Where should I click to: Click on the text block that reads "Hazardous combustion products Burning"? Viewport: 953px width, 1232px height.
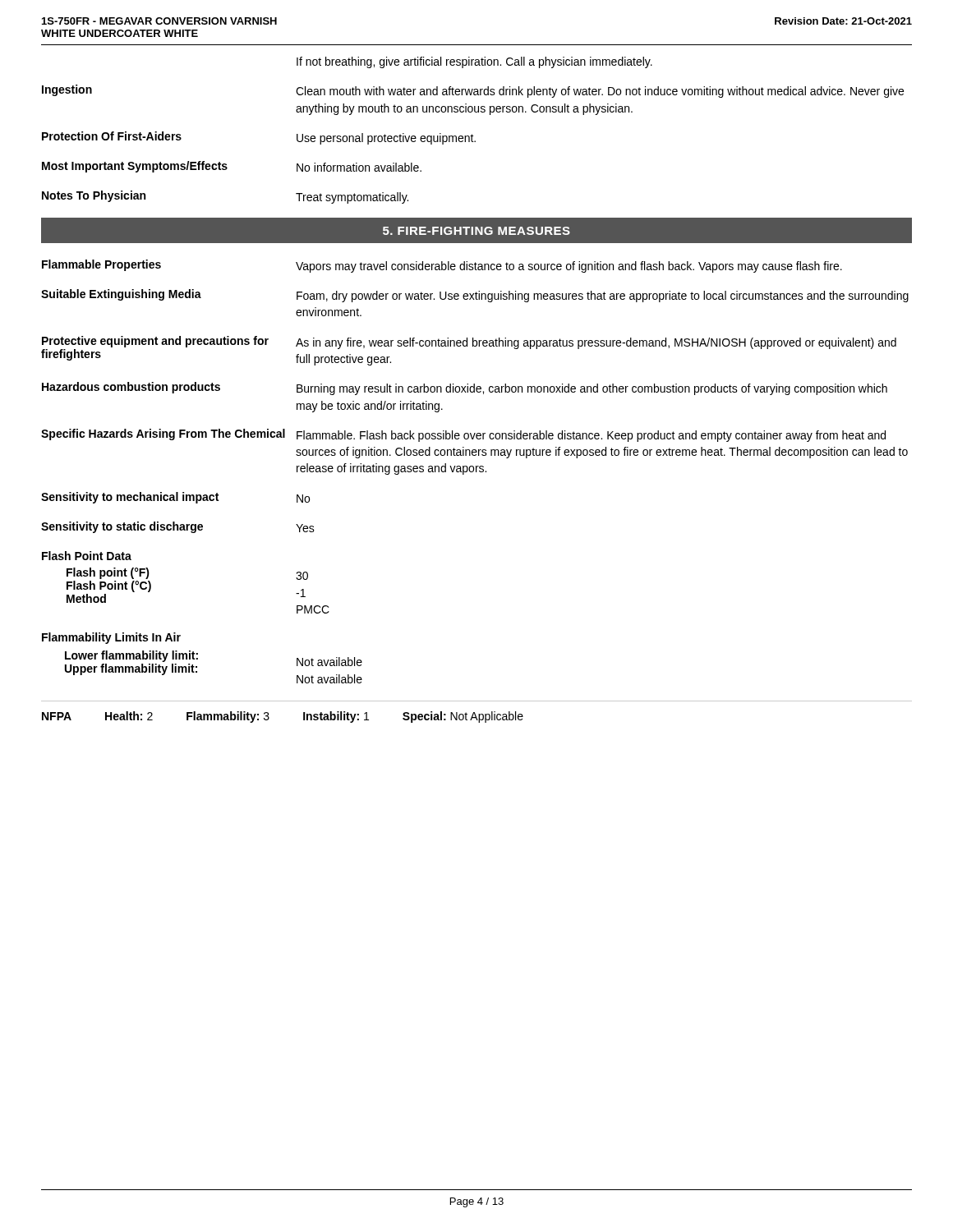476,397
